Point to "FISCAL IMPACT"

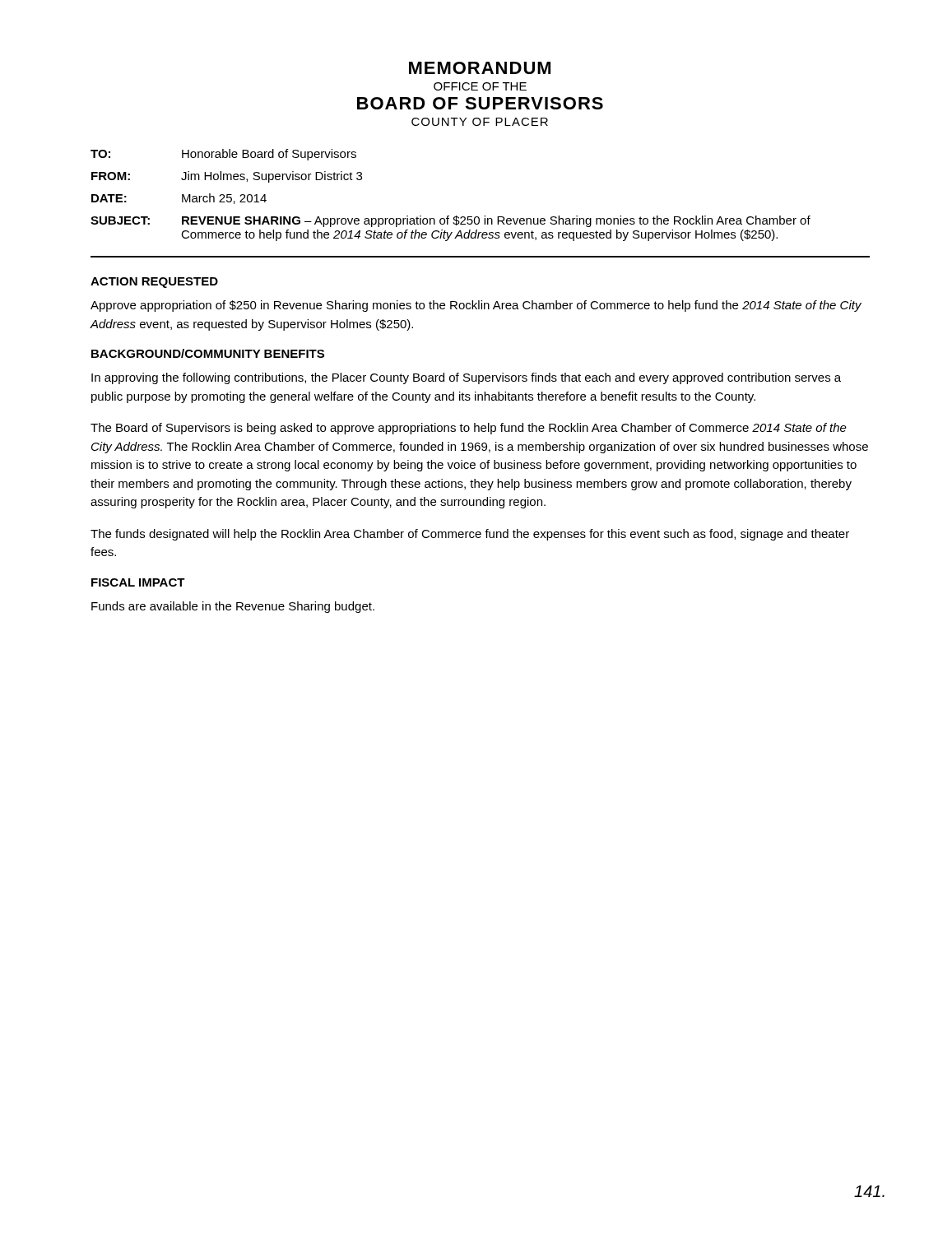pos(138,582)
